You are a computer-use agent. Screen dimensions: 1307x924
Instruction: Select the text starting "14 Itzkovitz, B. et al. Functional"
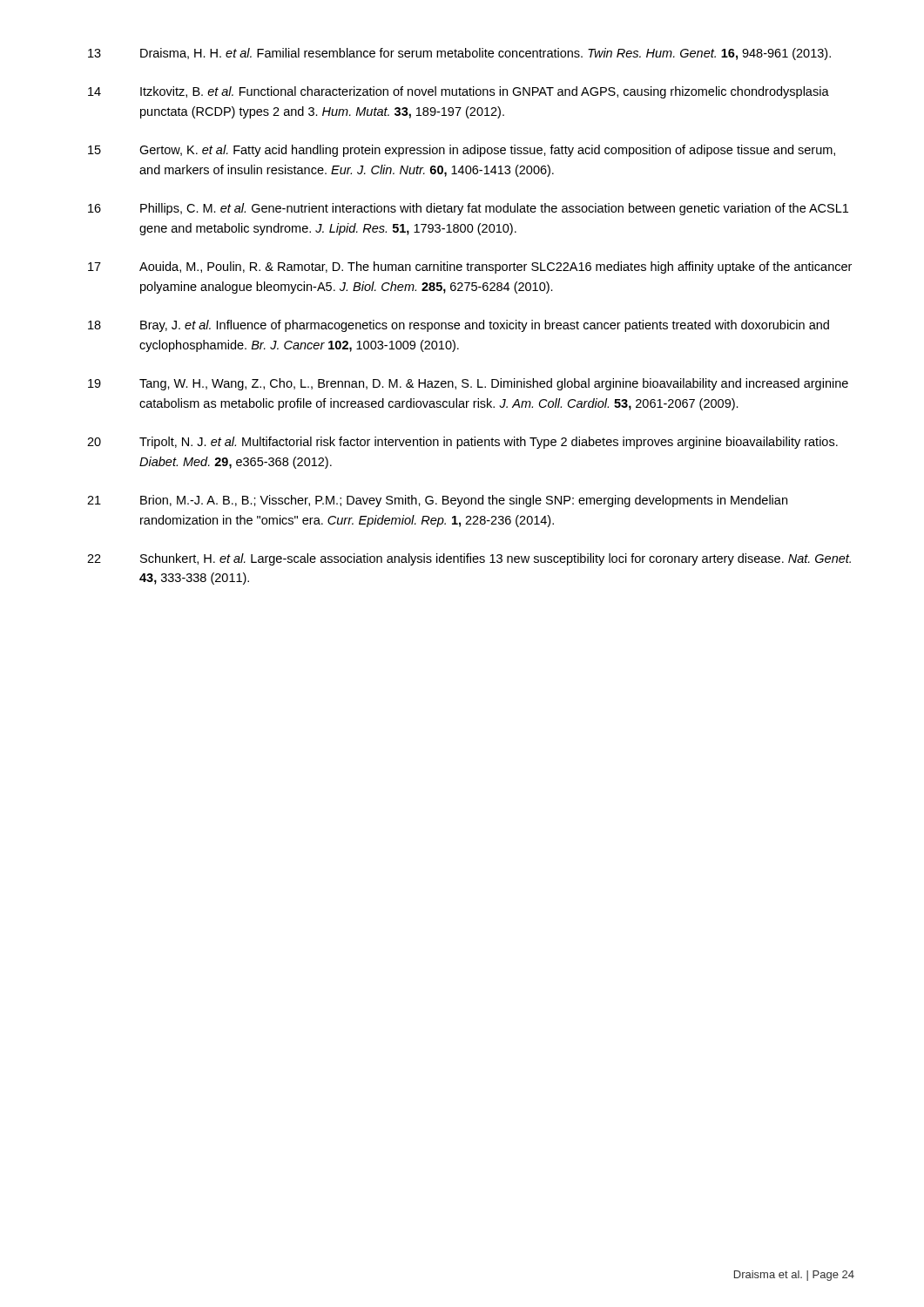(471, 102)
